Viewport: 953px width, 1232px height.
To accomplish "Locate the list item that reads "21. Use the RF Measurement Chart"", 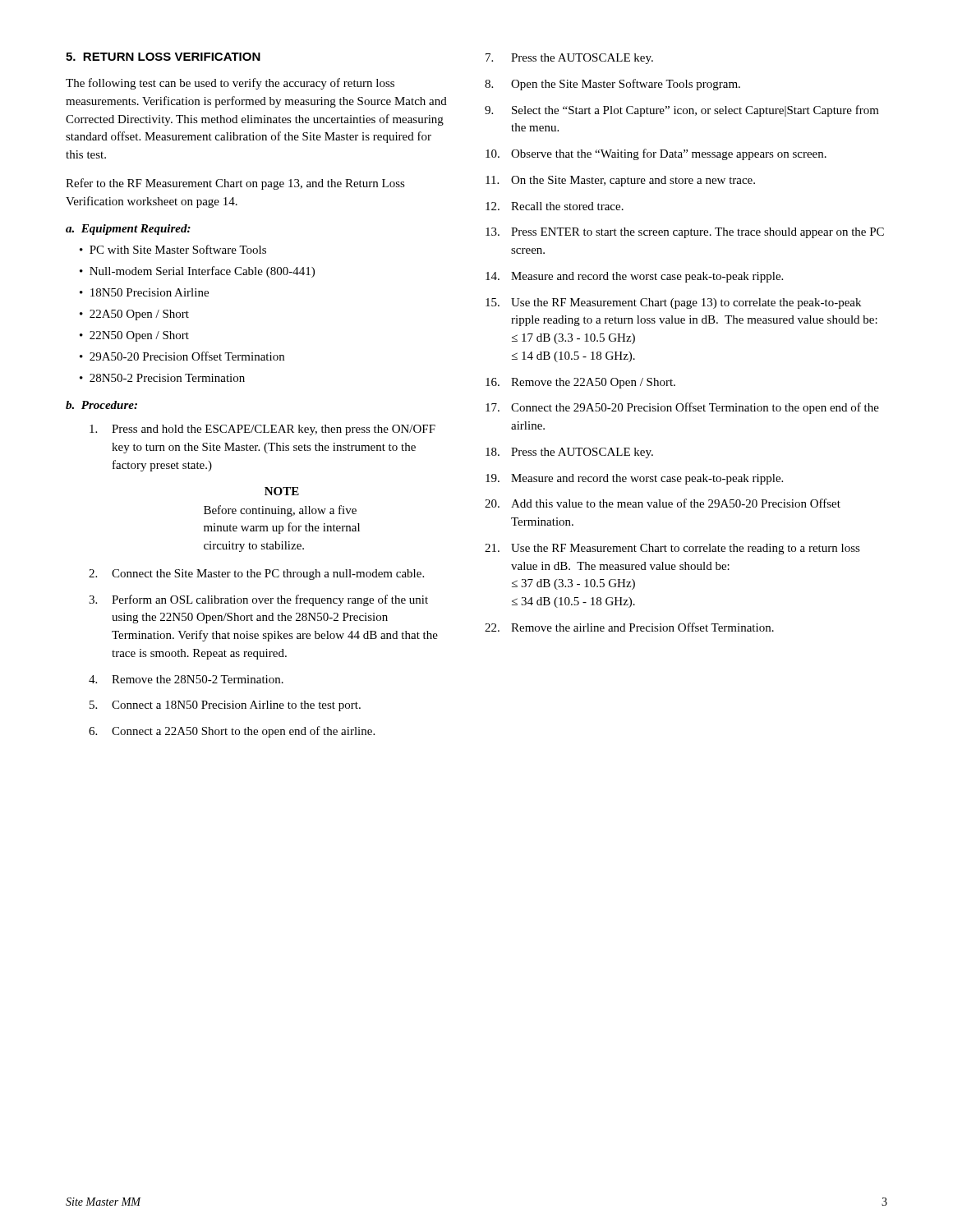I will click(x=686, y=575).
